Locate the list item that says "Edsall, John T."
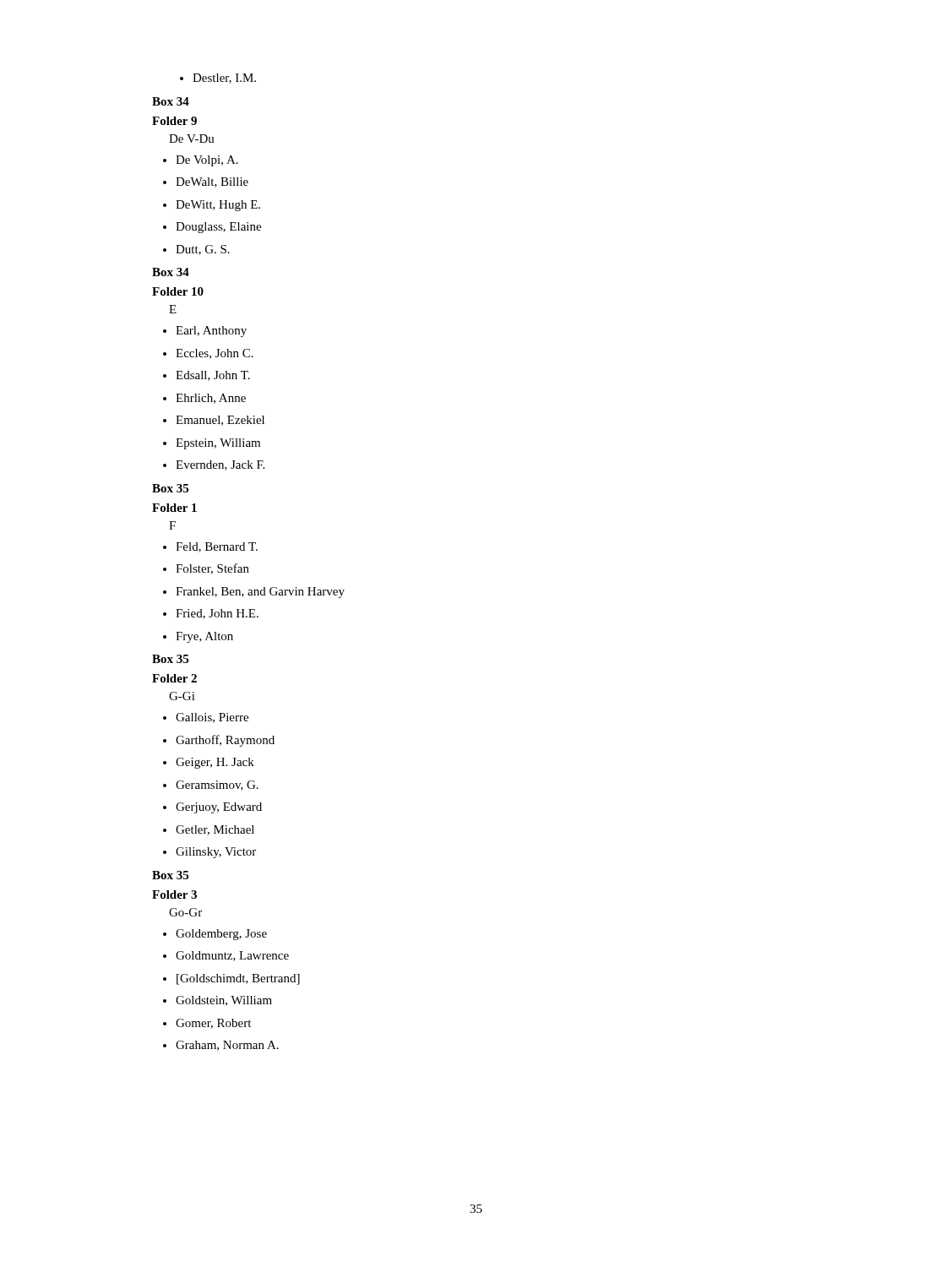Image resolution: width=952 pixels, height=1267 pixels. coord(207,376)
